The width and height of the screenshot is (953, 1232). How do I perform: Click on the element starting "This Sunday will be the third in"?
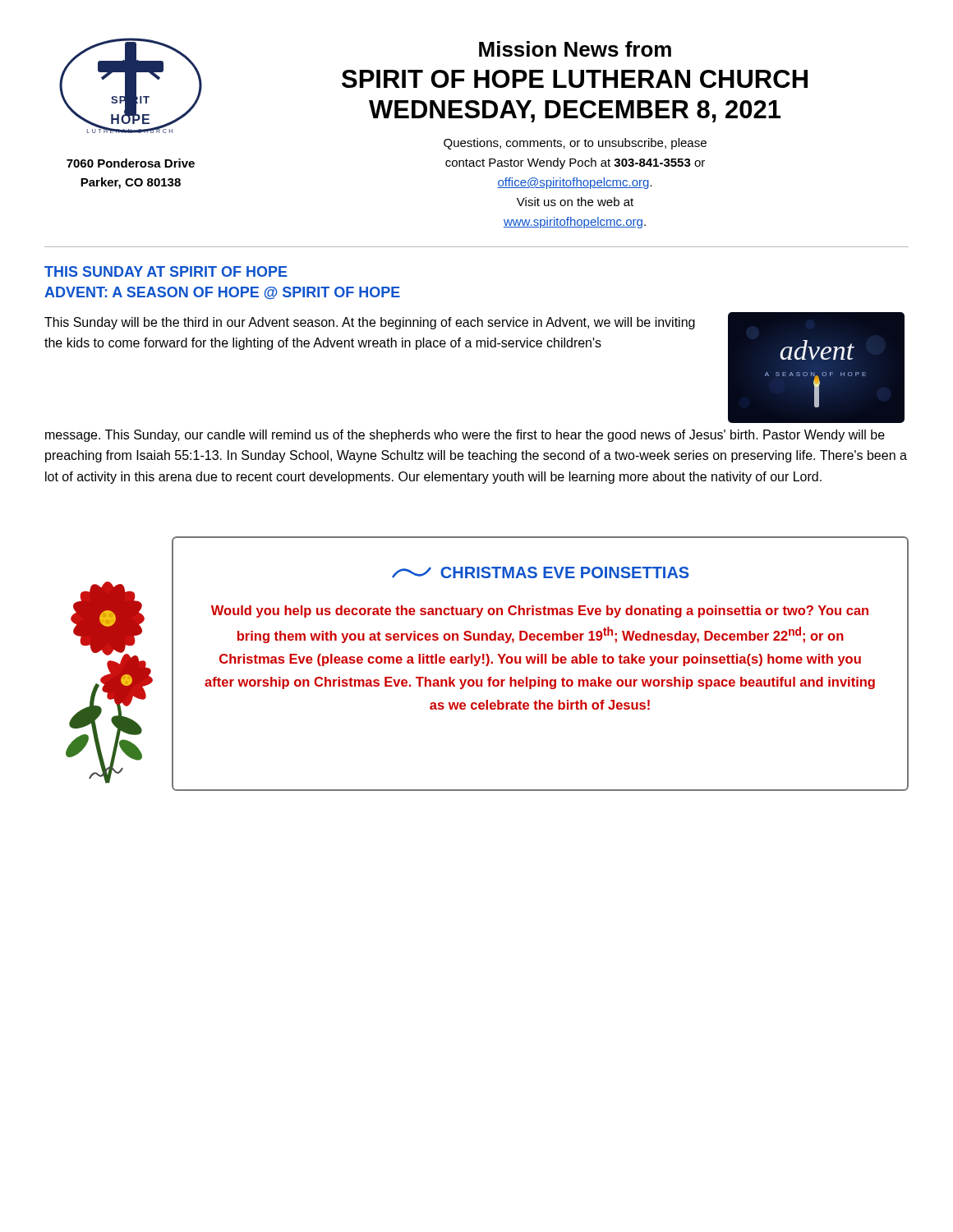(x=370, y=333)
